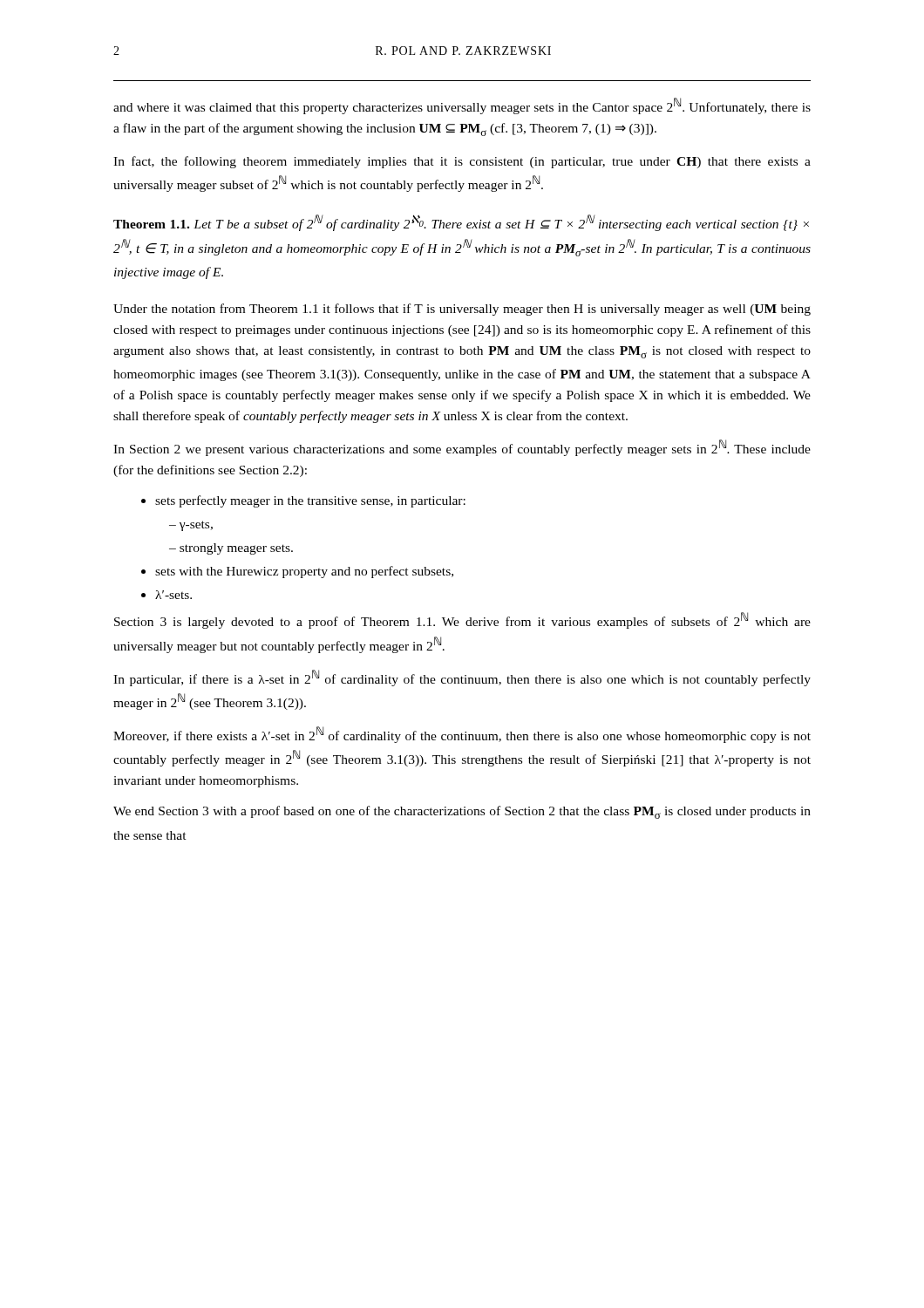Where is the passage that starts "In fact, the following theorem immediately implies that"?

point(462,173)
